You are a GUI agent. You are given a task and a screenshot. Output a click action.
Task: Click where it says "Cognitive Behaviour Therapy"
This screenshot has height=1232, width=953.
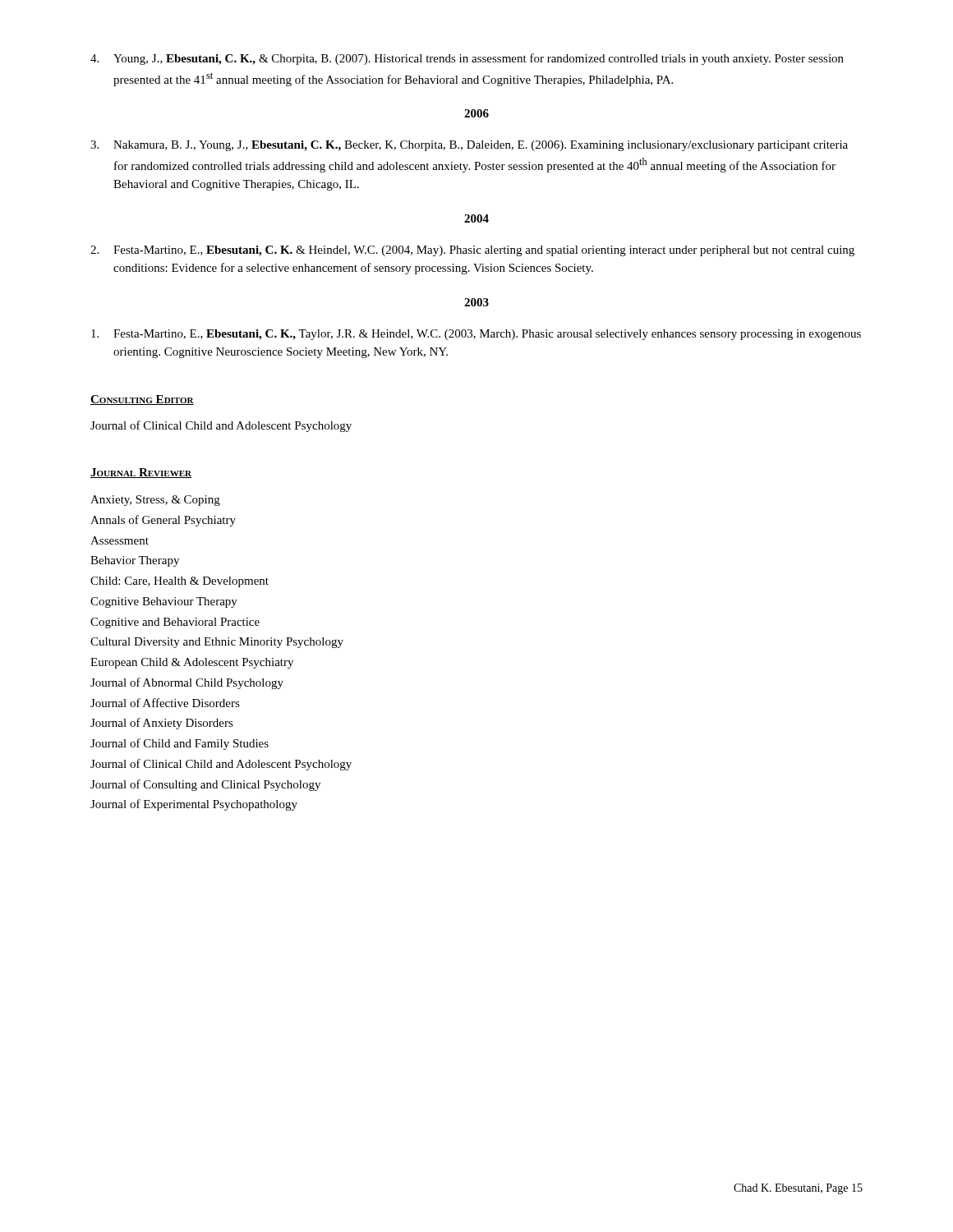[164, 601]
